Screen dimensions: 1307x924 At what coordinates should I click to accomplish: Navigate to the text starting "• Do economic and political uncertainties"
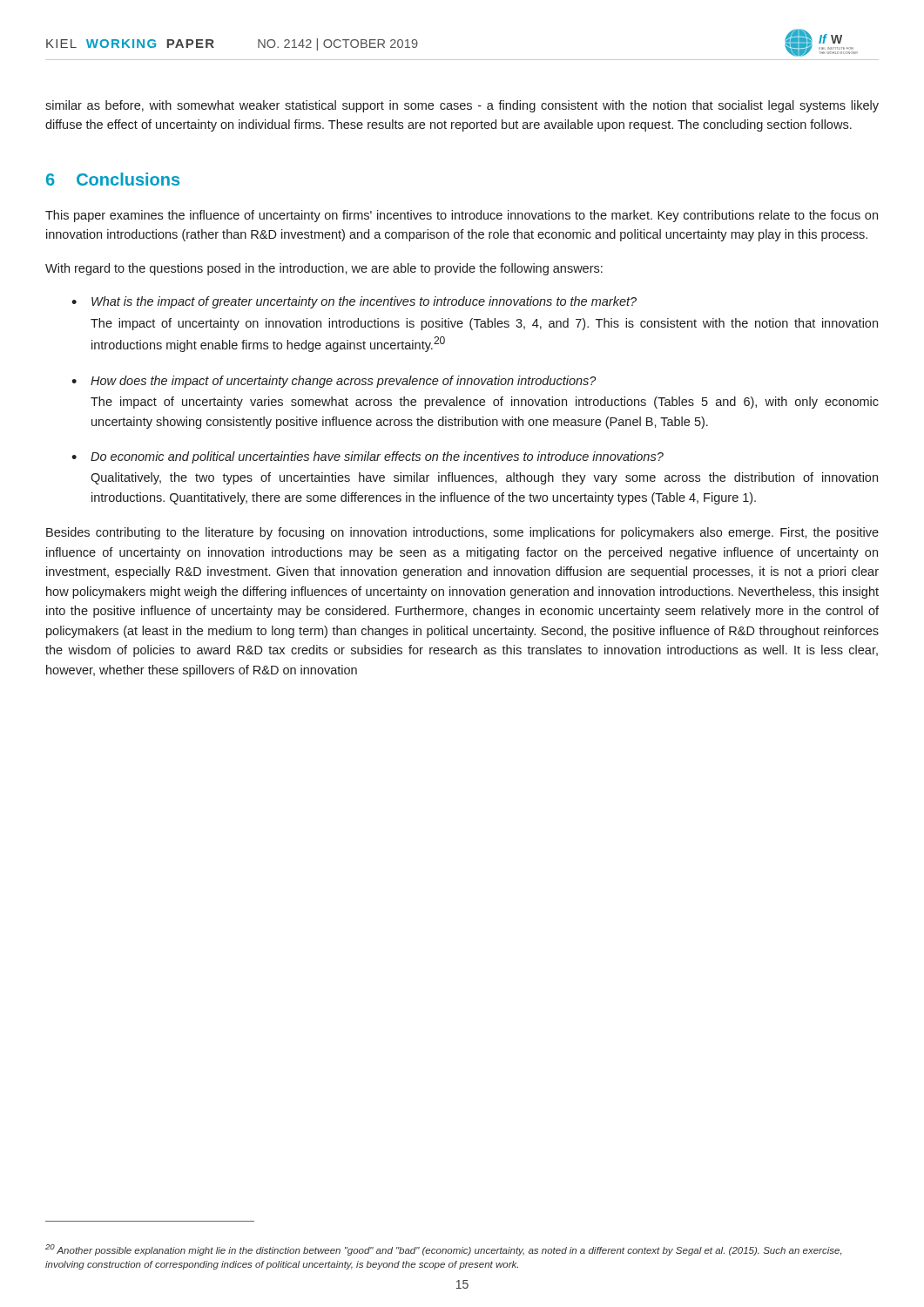[x=475, y=477]
